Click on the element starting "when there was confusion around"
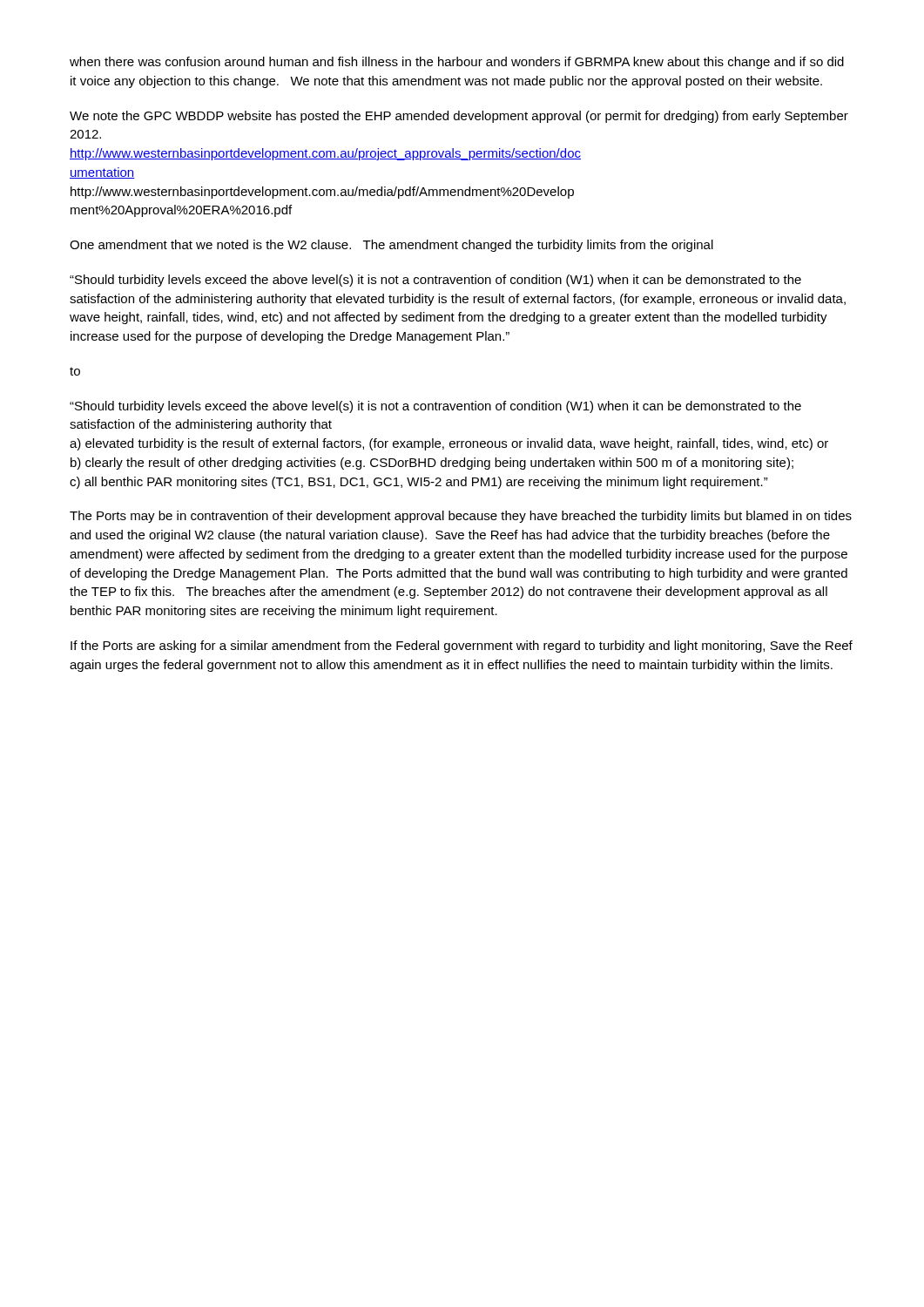Image resolution: width=924 pixels, height=1307 pixels. click(457, 71)
